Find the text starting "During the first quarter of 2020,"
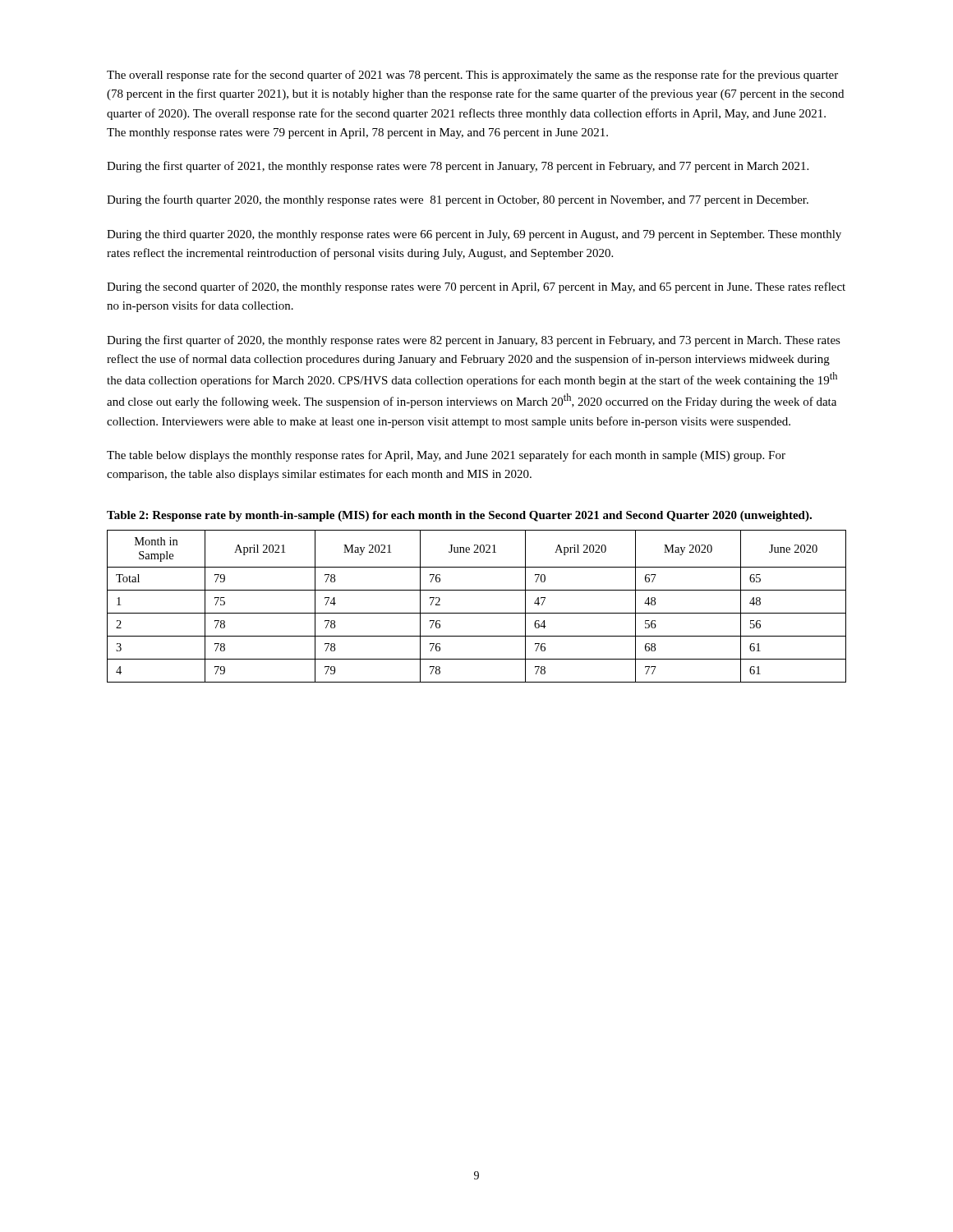Viewport: 953px width, 1232px height. [x=474, y=380]
